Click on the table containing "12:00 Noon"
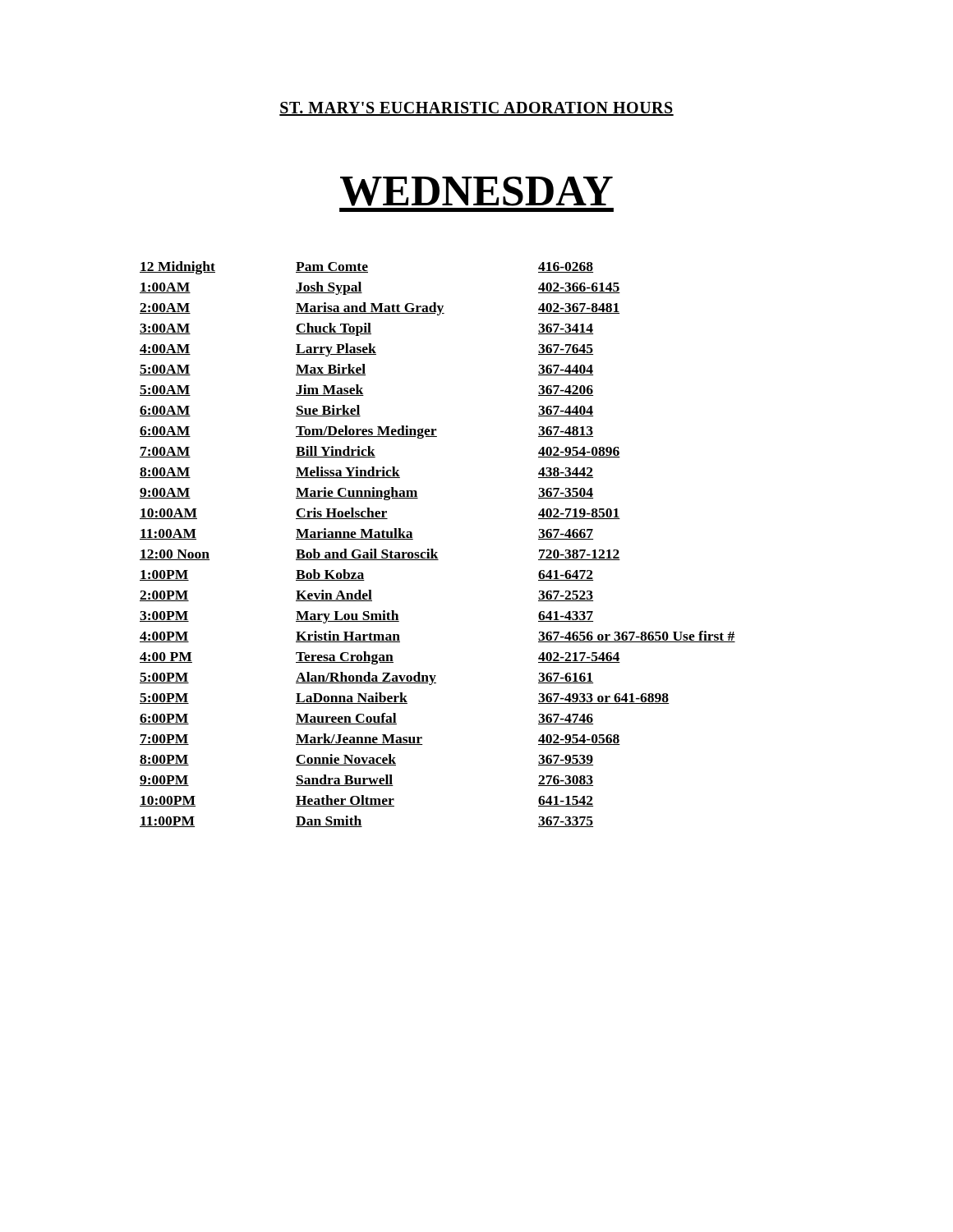The width and height of the screenshot is (953, 1232). [476, 544]
